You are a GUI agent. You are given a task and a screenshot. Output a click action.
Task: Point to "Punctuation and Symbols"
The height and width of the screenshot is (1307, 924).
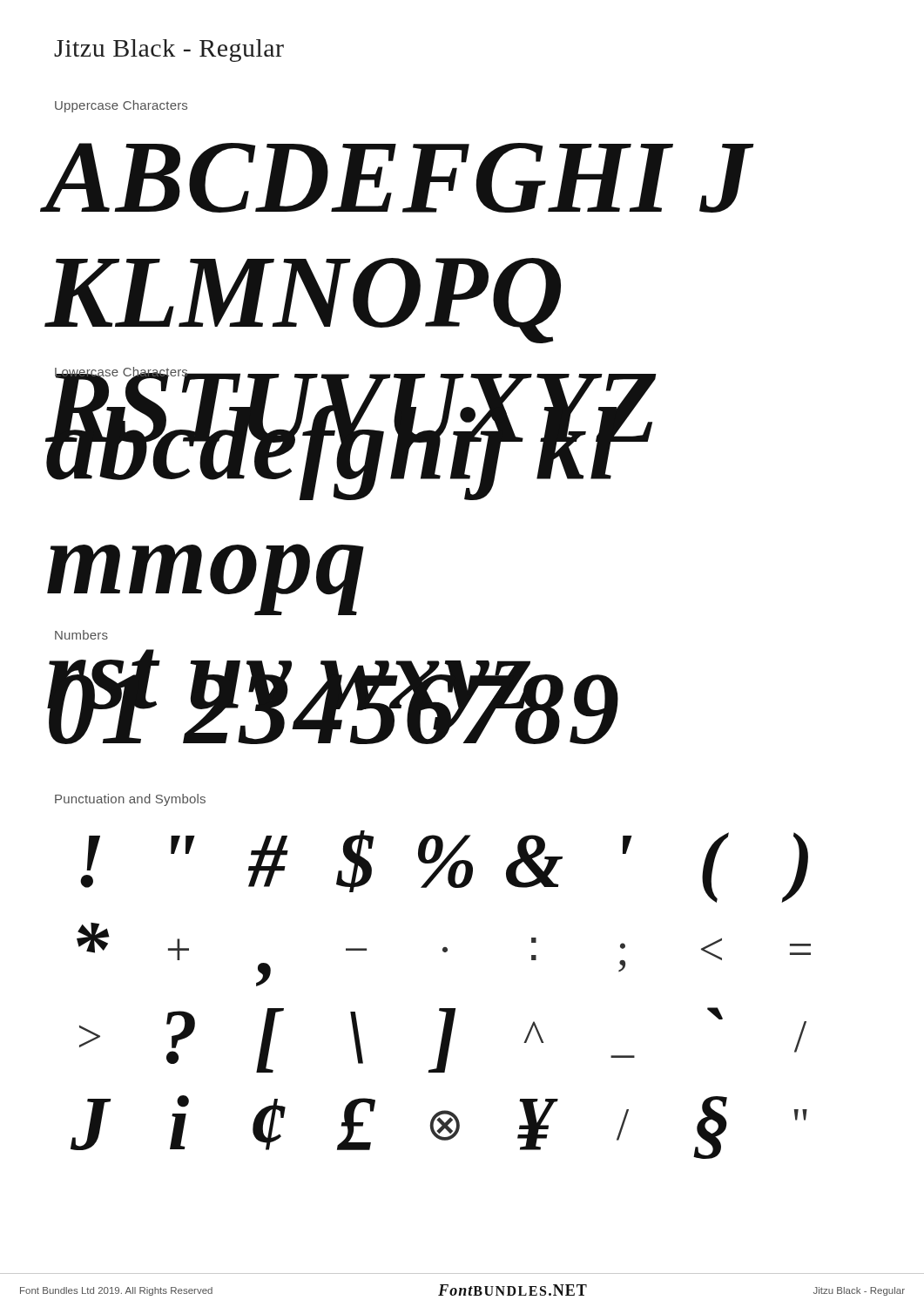point(130,799)
